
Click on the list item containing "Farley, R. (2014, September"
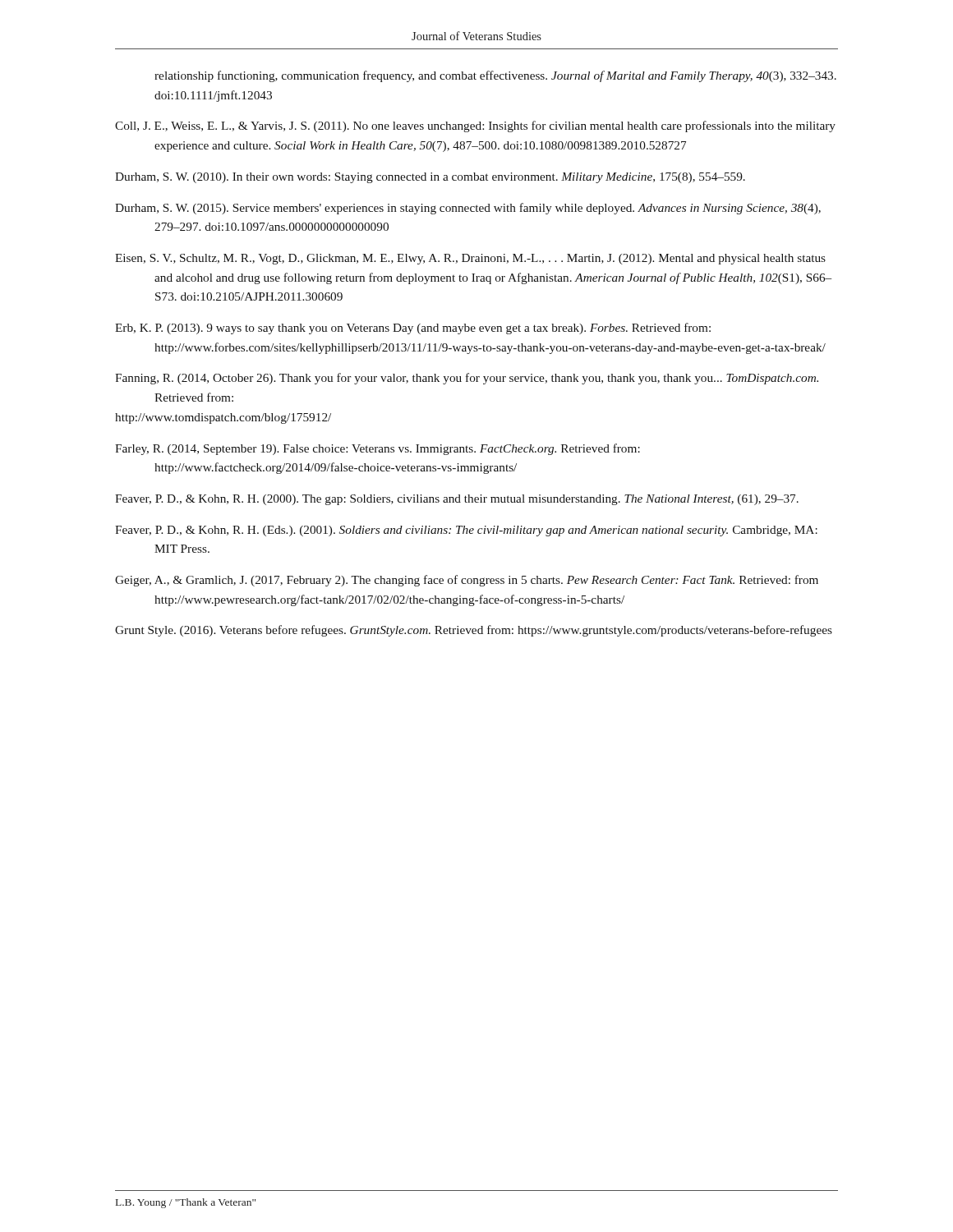tap(378, 457)
